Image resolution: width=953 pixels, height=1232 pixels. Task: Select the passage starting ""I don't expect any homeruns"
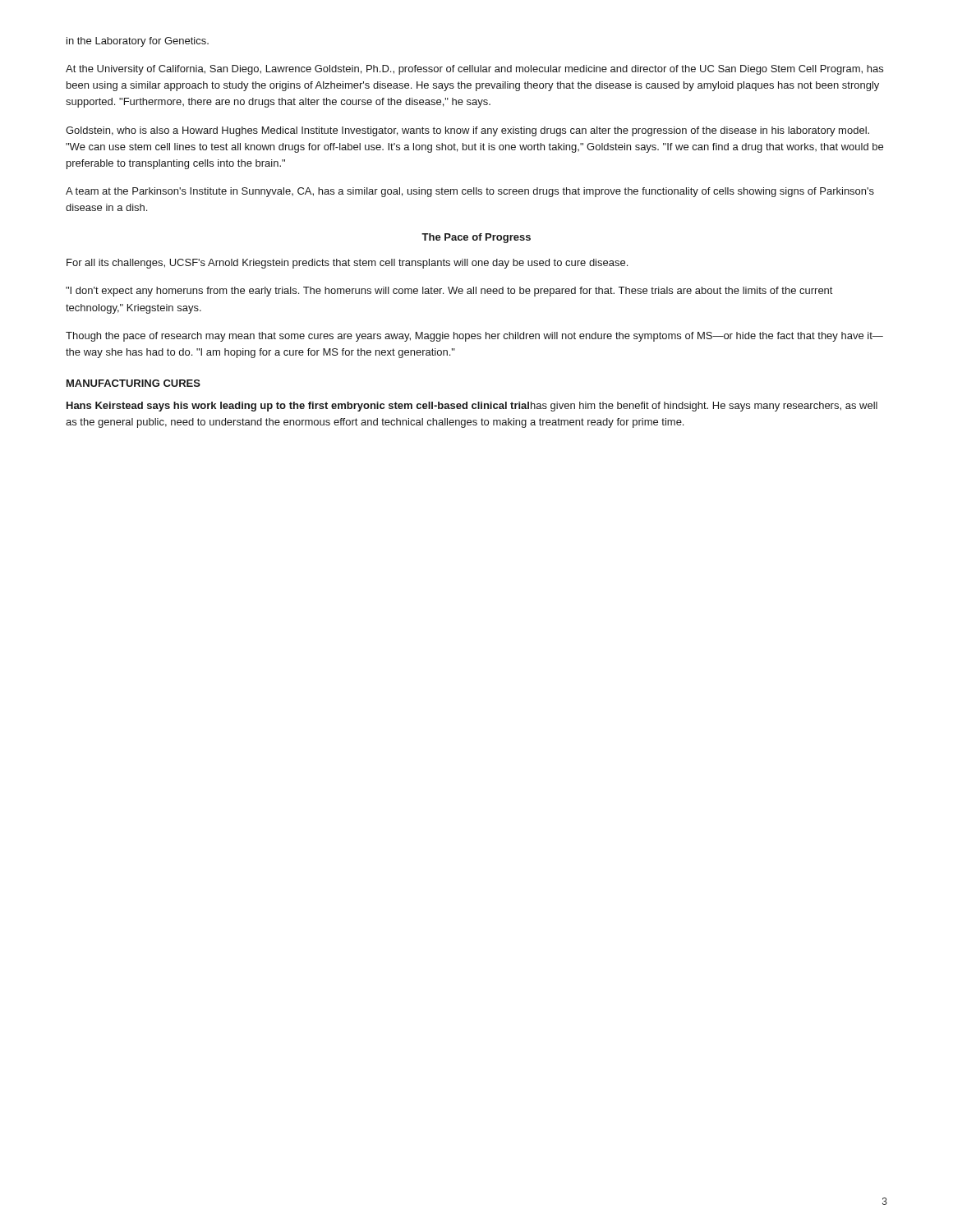point(476,299)
